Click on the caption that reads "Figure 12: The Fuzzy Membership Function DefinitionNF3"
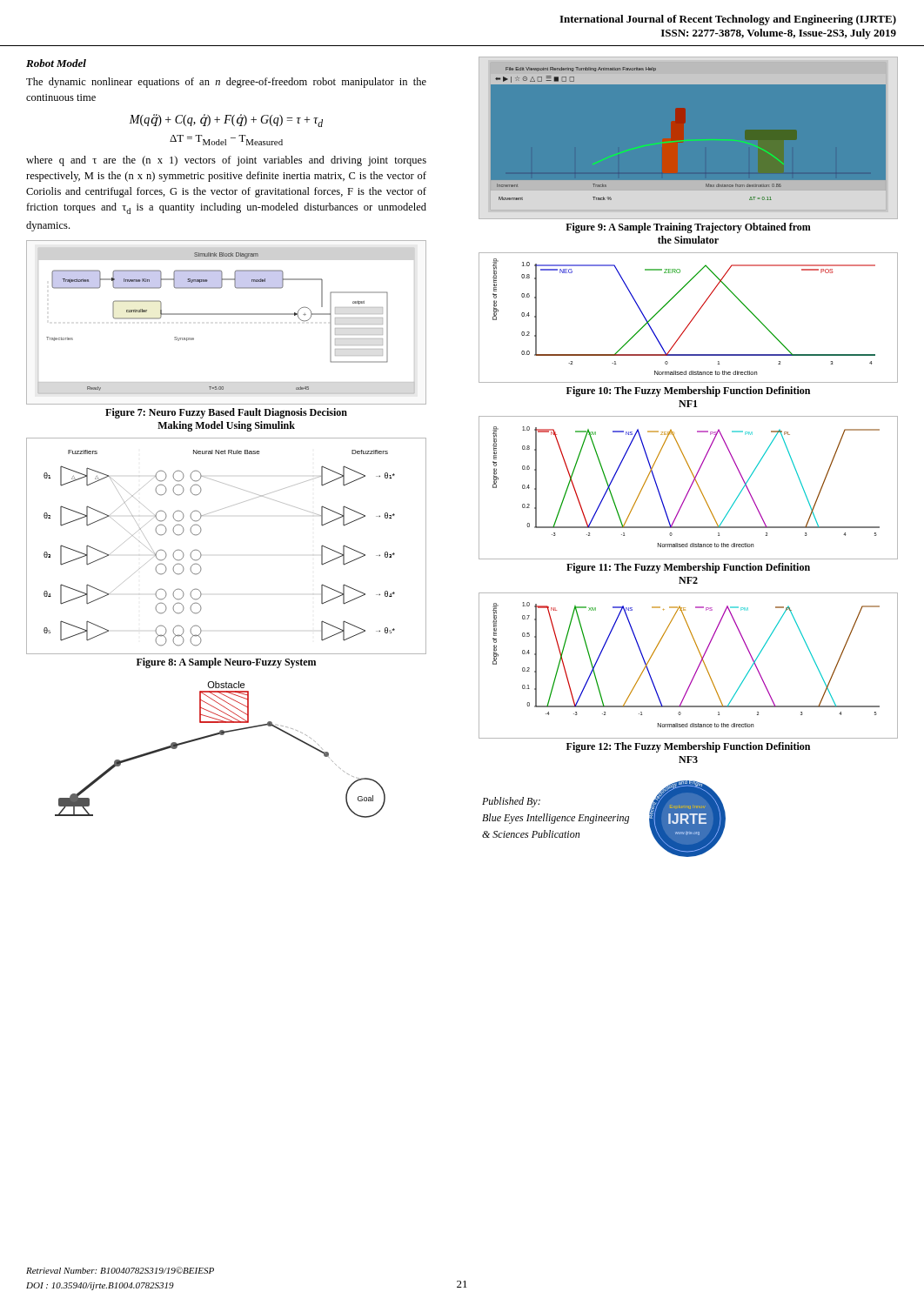The height and width of the screenshot is (1305, 924). click(x=688, y=753)
